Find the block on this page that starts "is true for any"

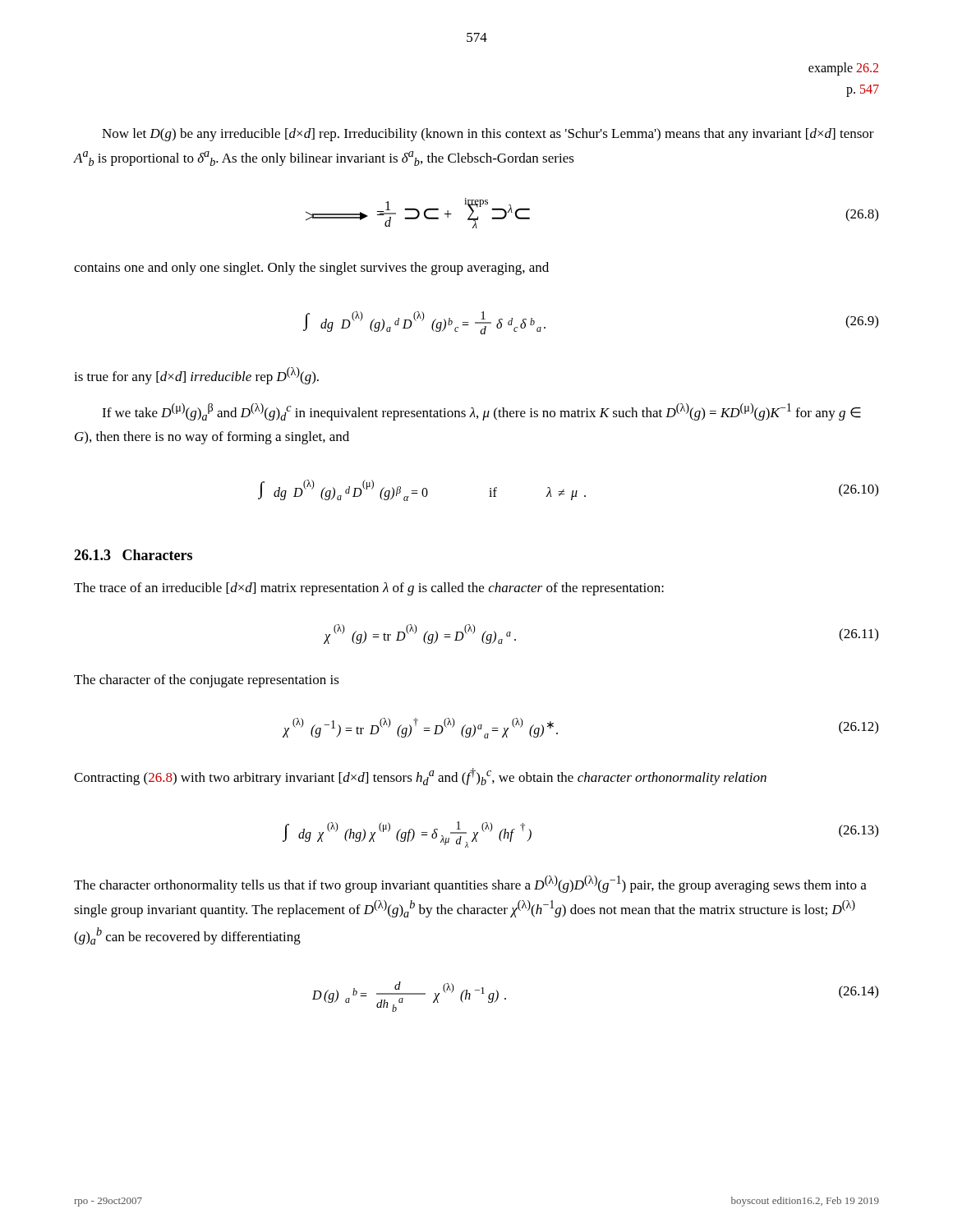point(196,376)
